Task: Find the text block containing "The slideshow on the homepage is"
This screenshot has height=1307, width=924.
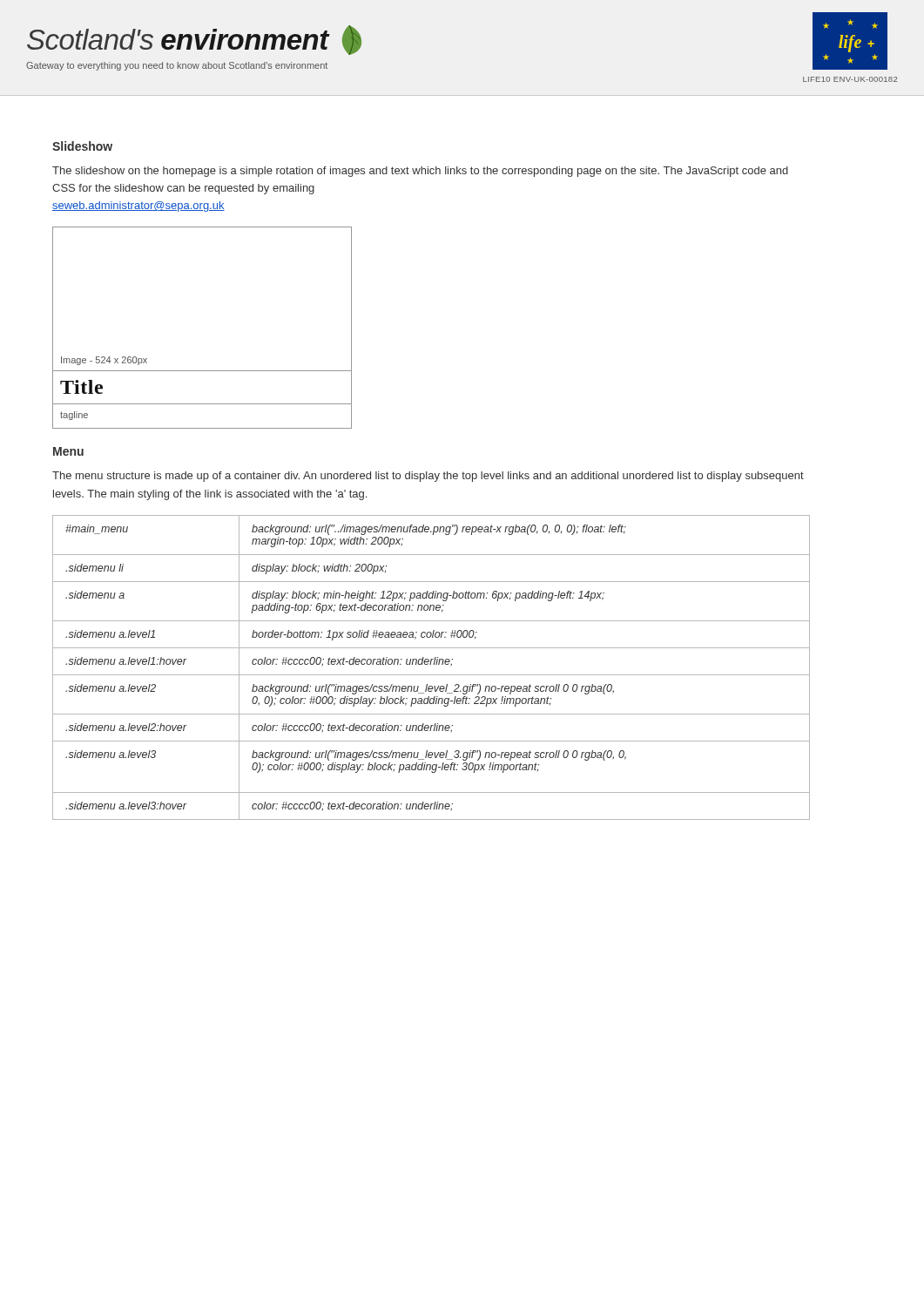Action: [420, 172]
